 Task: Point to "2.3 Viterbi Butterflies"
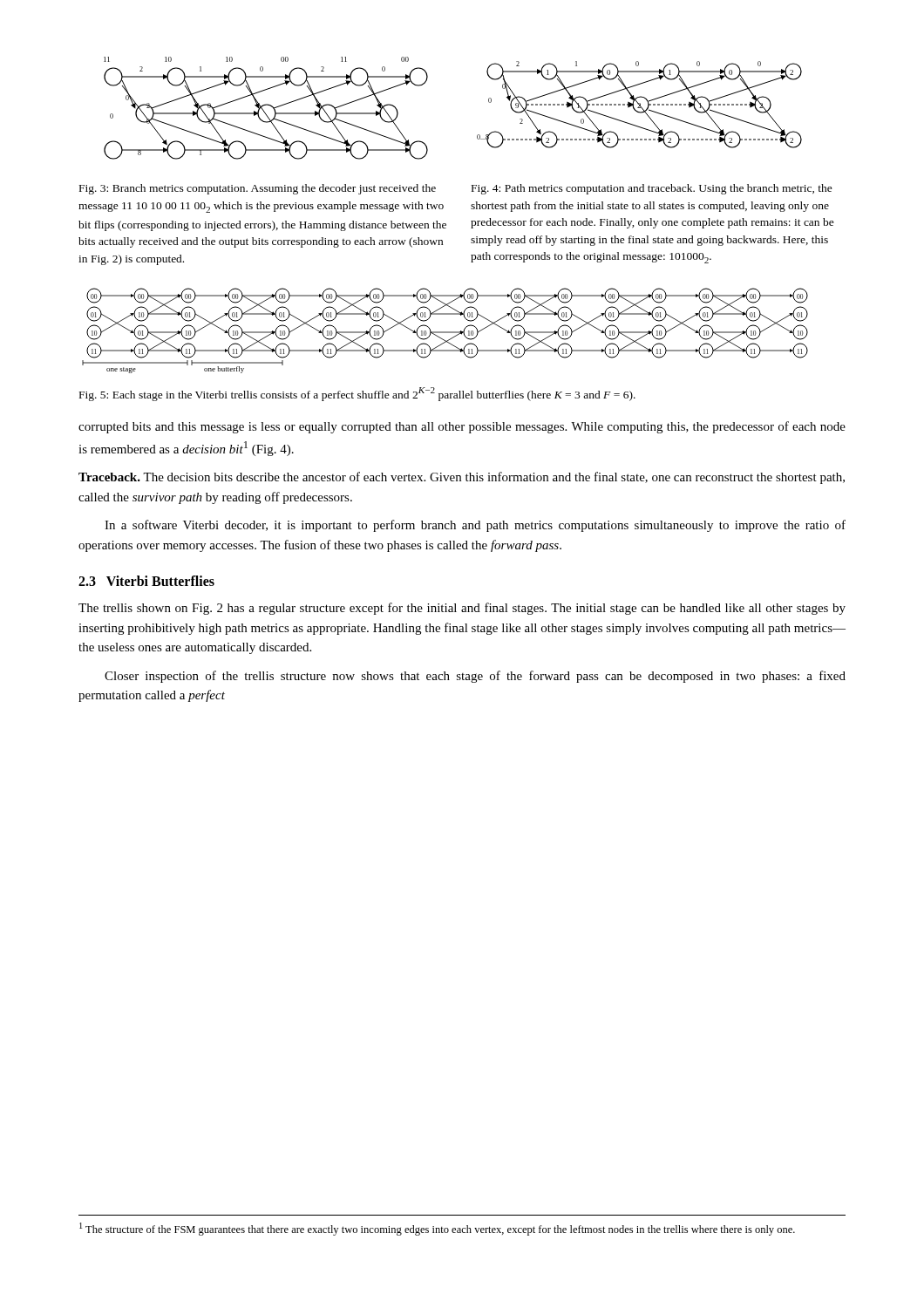(146, 581)
